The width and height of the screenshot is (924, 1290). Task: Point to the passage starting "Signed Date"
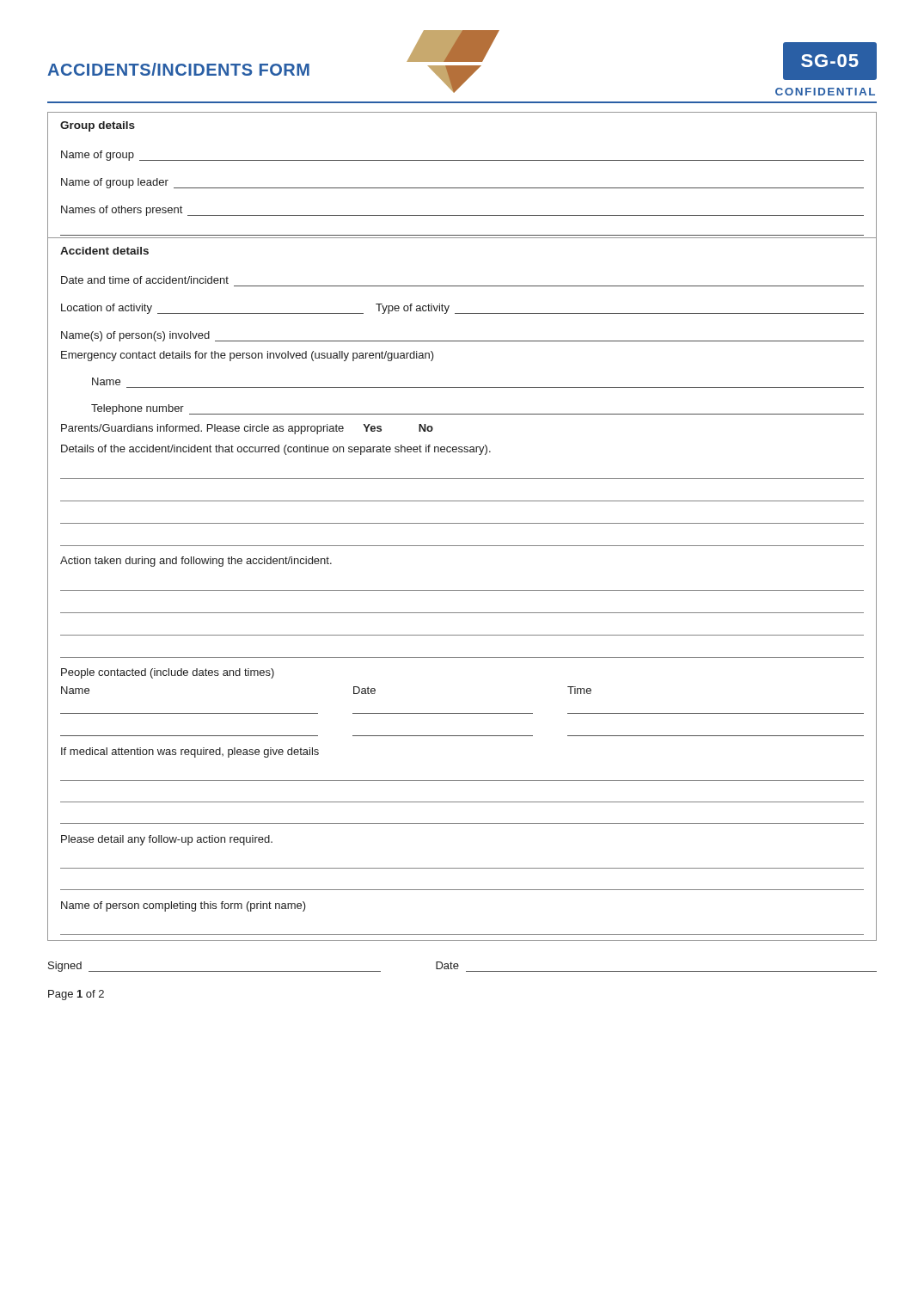click(x=462, y=964)
